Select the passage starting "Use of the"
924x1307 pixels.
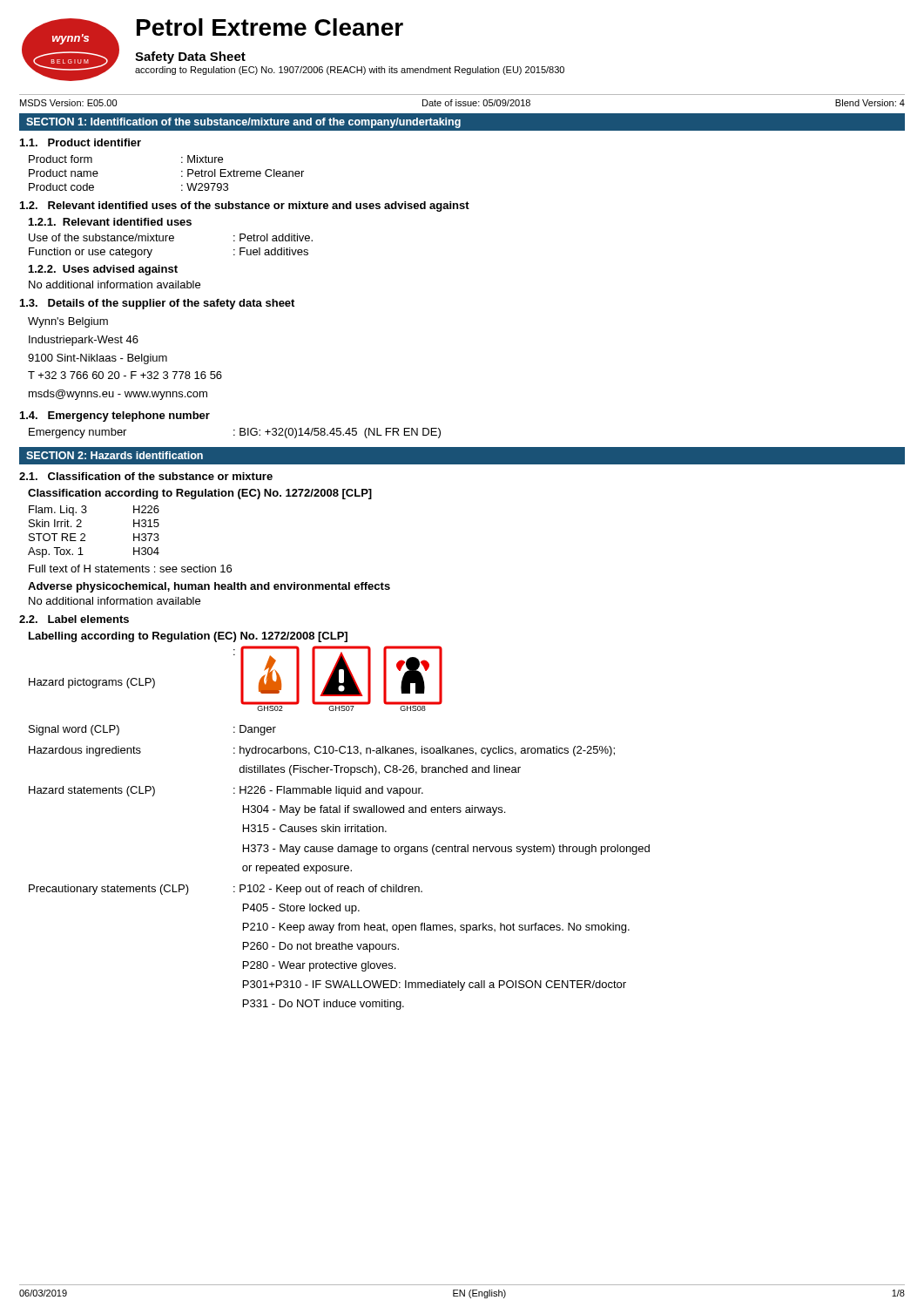point(171,237)
